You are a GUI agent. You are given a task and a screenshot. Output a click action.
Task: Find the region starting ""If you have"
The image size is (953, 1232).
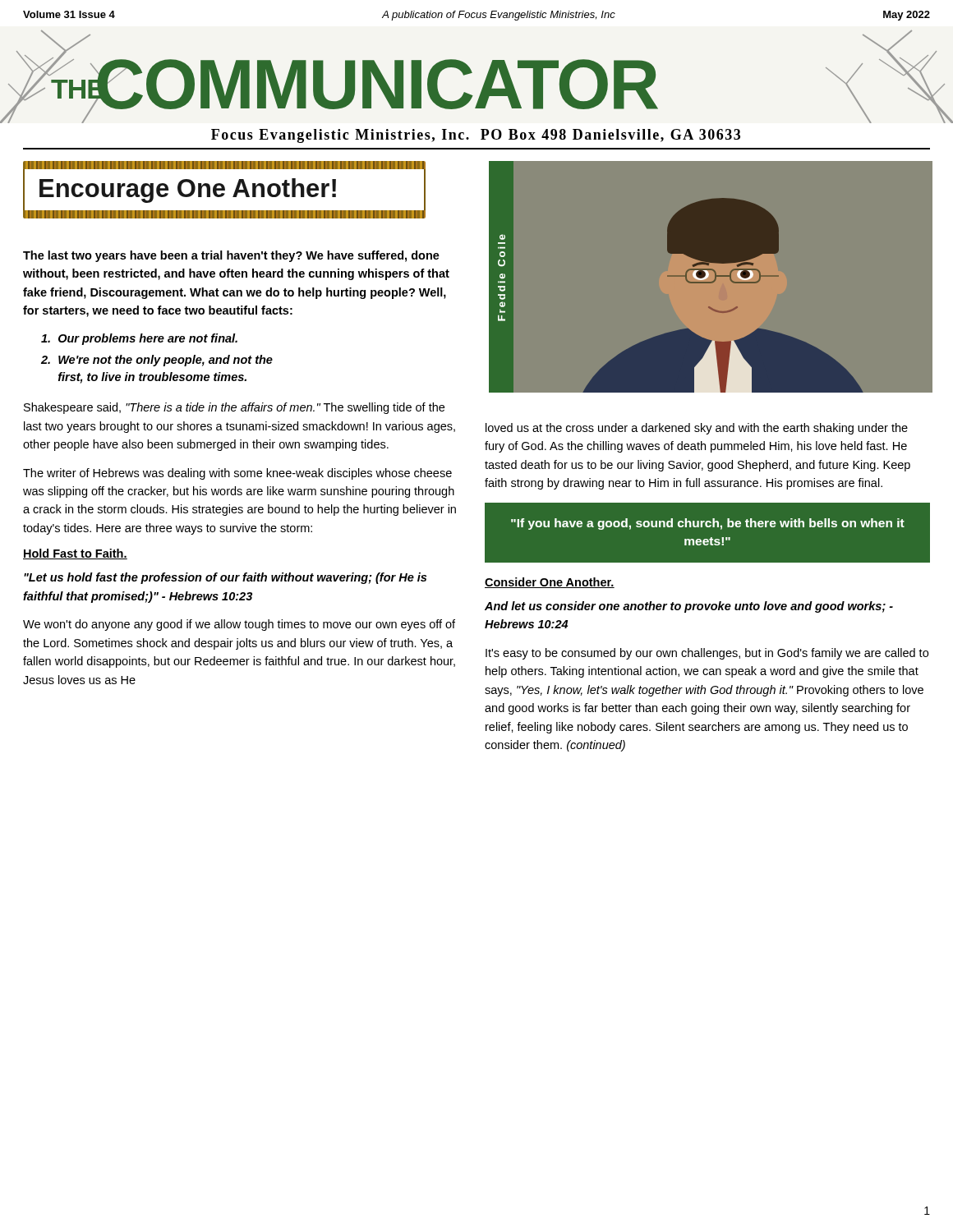click(707, 532)
